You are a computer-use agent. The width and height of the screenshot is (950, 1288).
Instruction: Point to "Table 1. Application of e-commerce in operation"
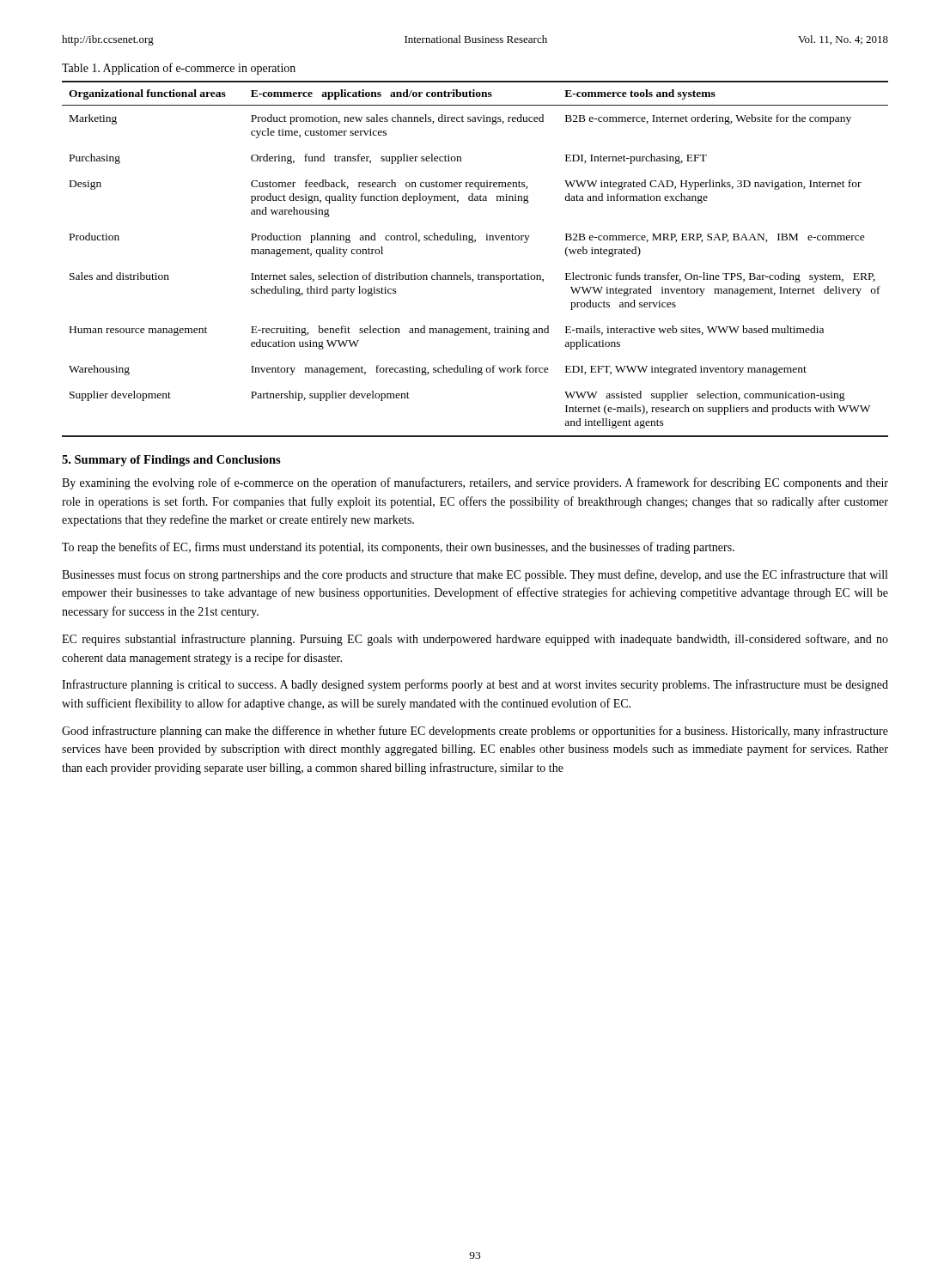[x=179, y=68]
